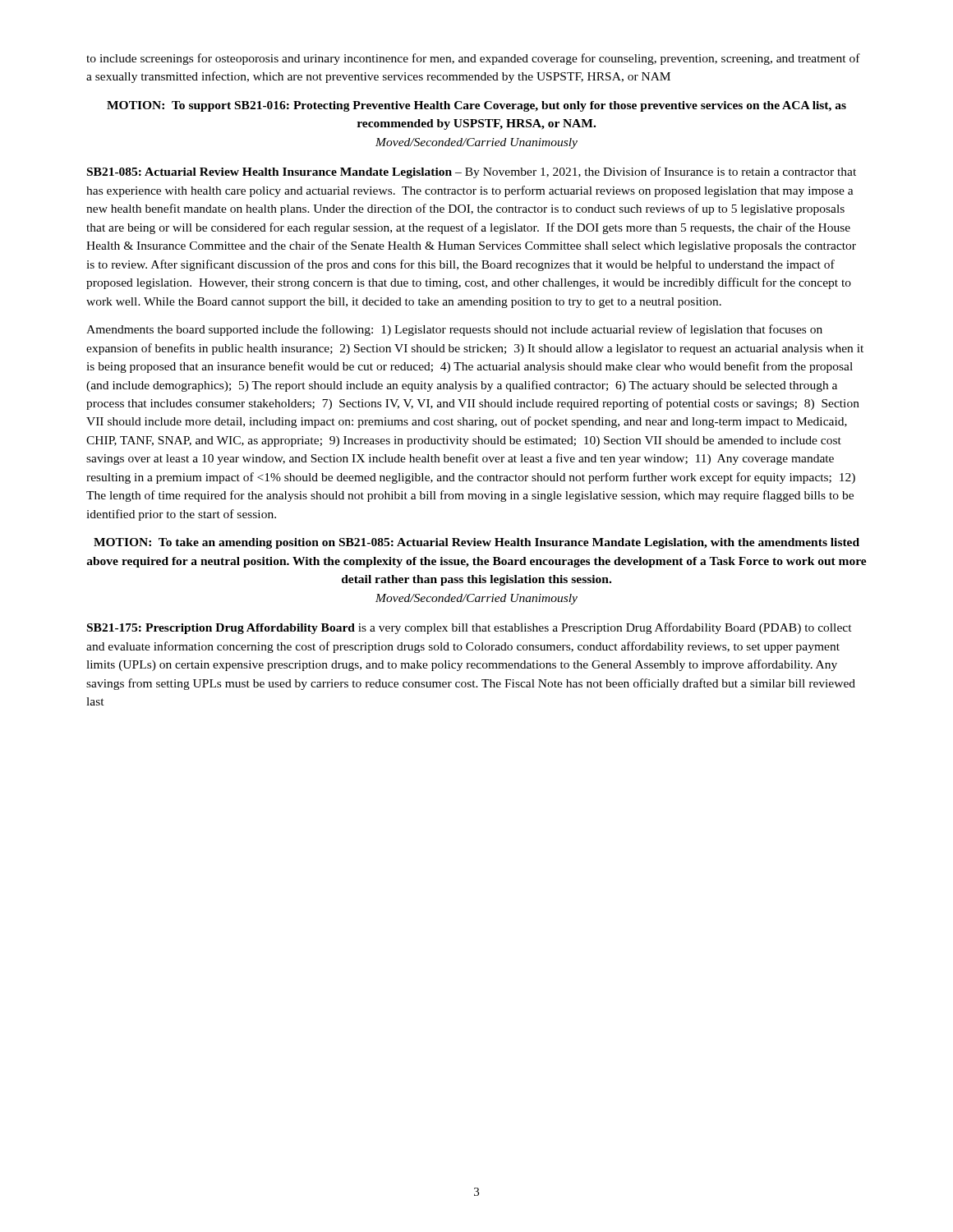Viewport: 953px width, 1232px height.
Task: Select the text block with the text "MOTION: To take an"
Action: pos(476,571)
